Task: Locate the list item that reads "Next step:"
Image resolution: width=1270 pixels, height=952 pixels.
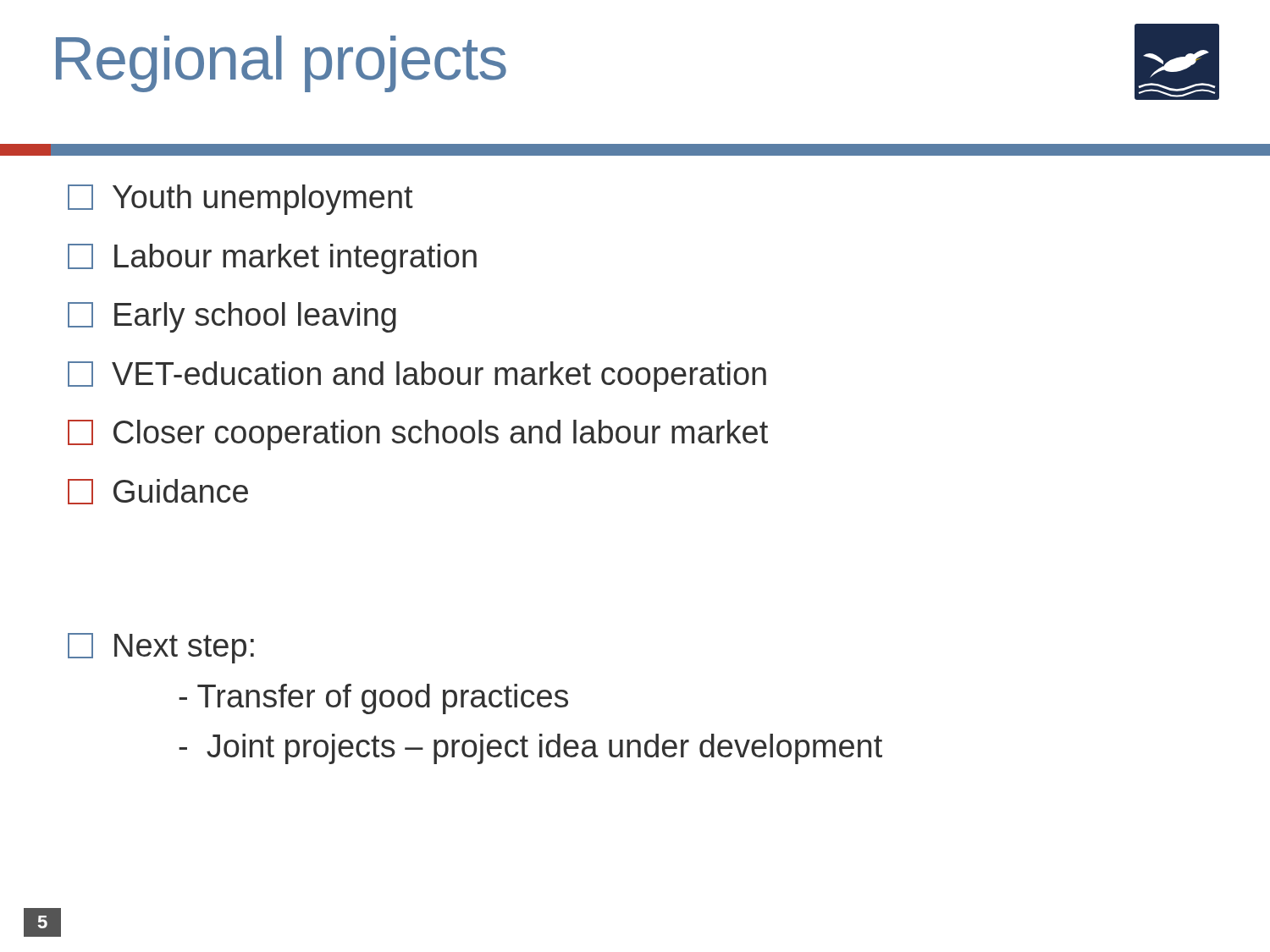Action: [162, 646]
